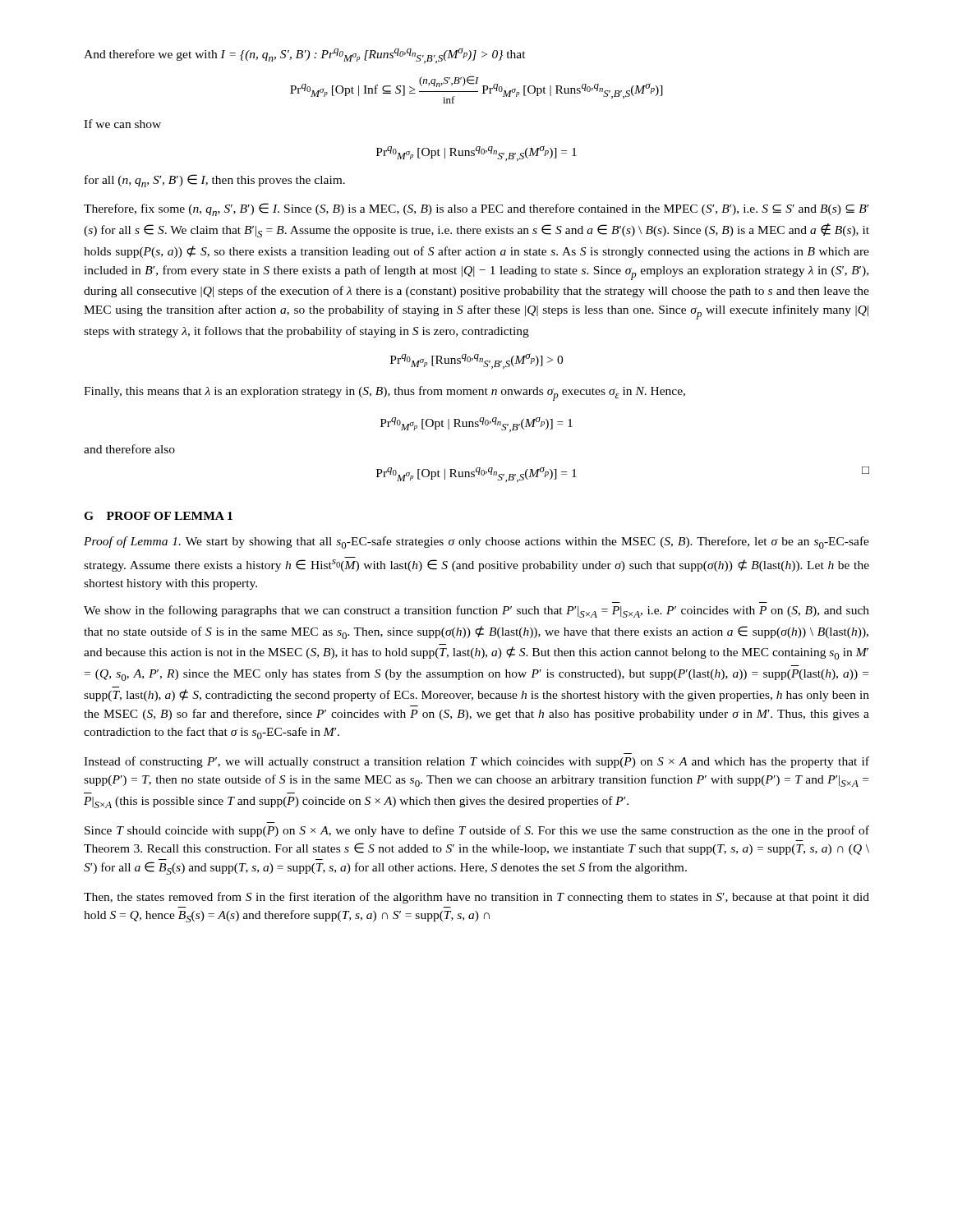Screen dimensions: 1232x953
Task: Click on the element starting "Instead of constructing P′, we will actually construct"
Action: tap(476, 782)
